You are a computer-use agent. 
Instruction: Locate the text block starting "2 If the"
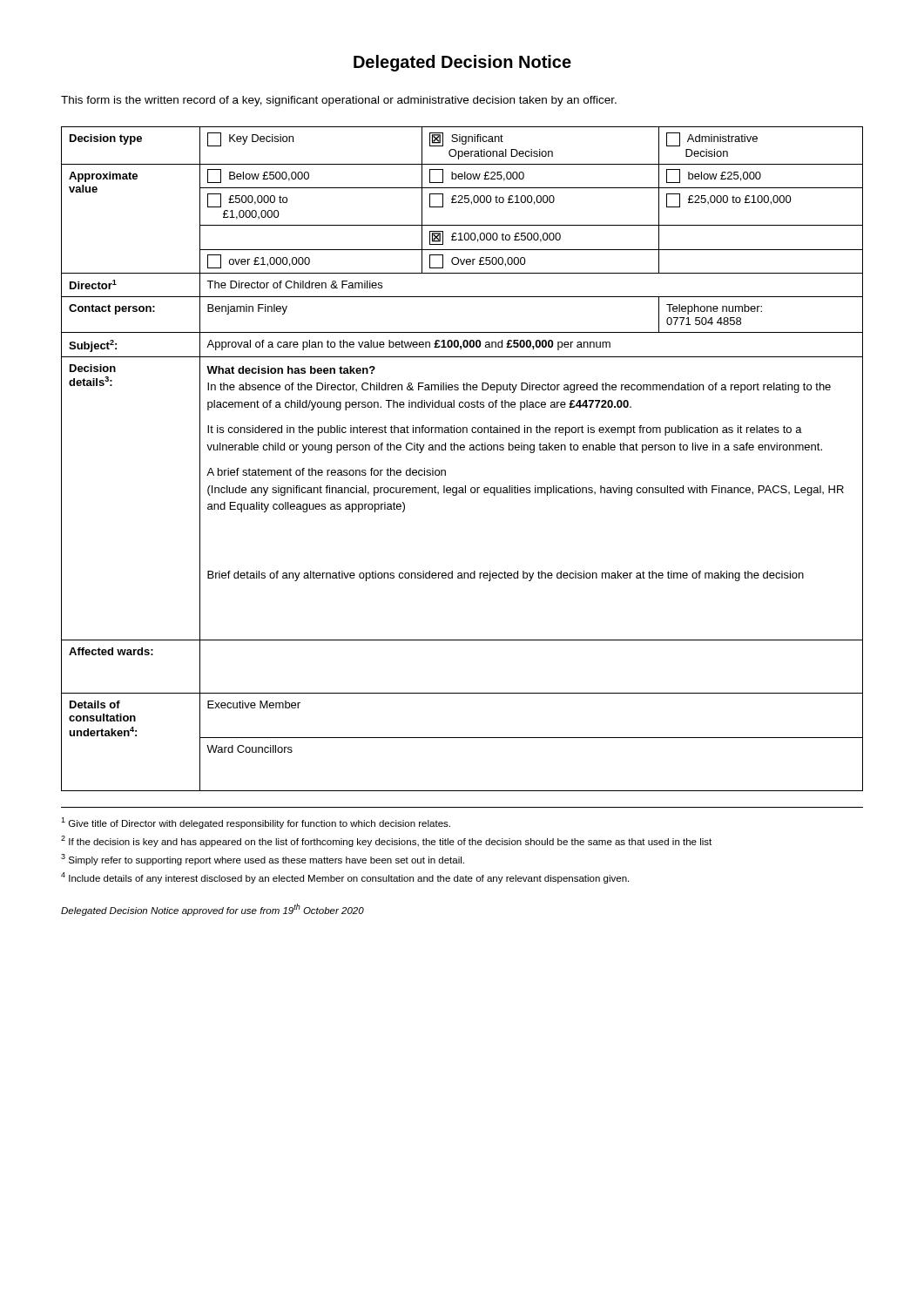462,842
